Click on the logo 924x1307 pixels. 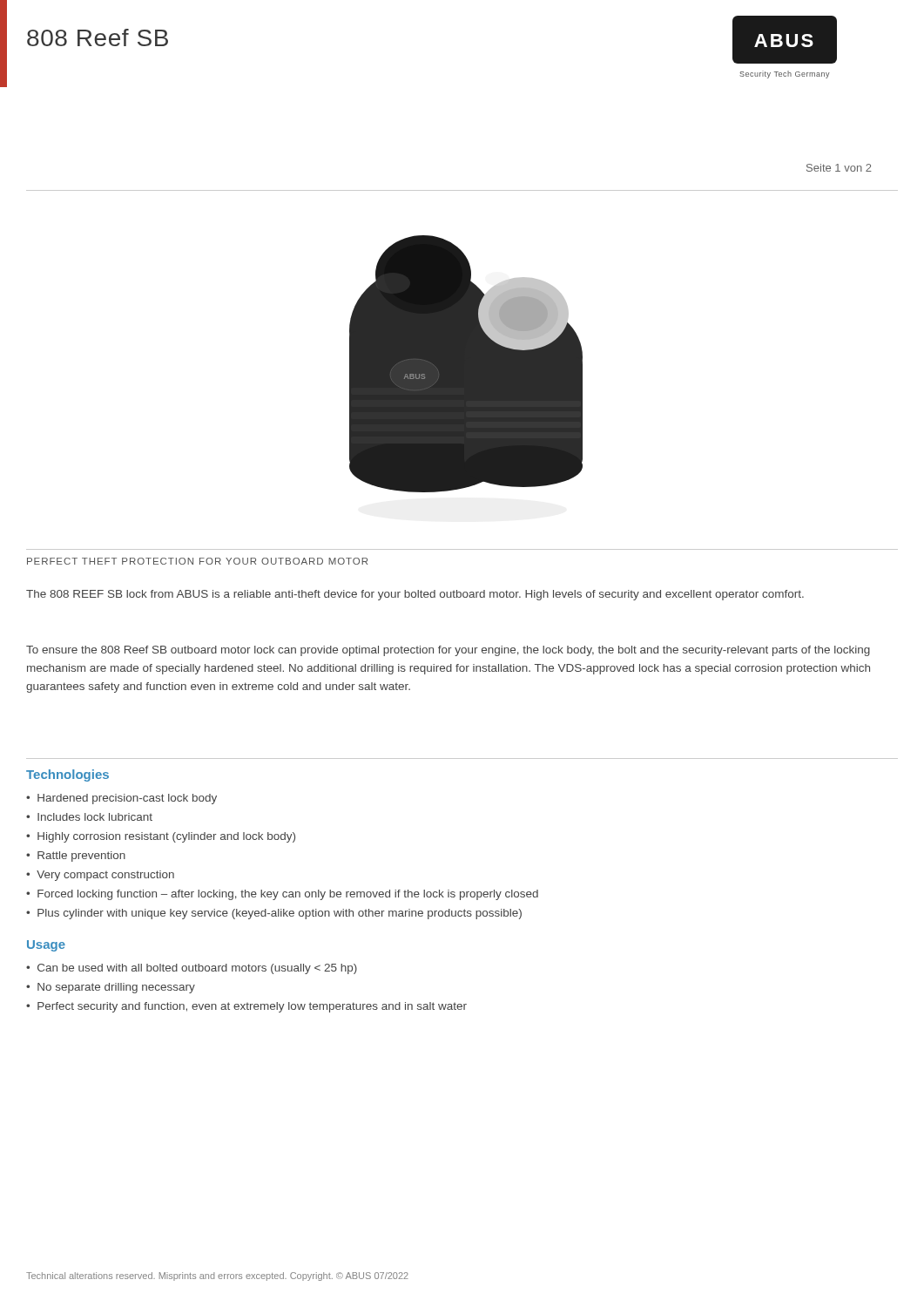pyautogui.click(x=804, y=52)
